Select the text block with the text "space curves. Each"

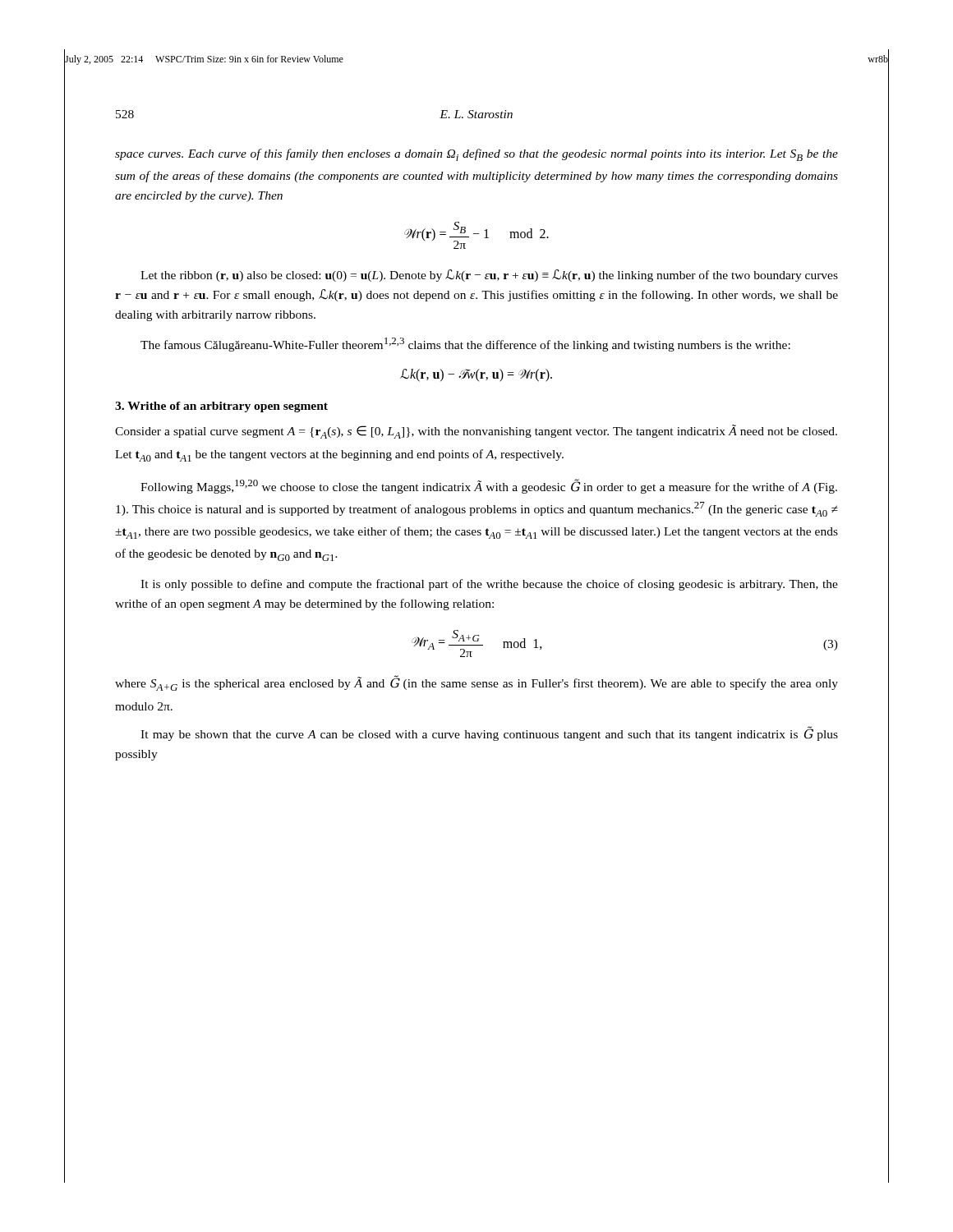pyautogui.click(x=476, y=175)
